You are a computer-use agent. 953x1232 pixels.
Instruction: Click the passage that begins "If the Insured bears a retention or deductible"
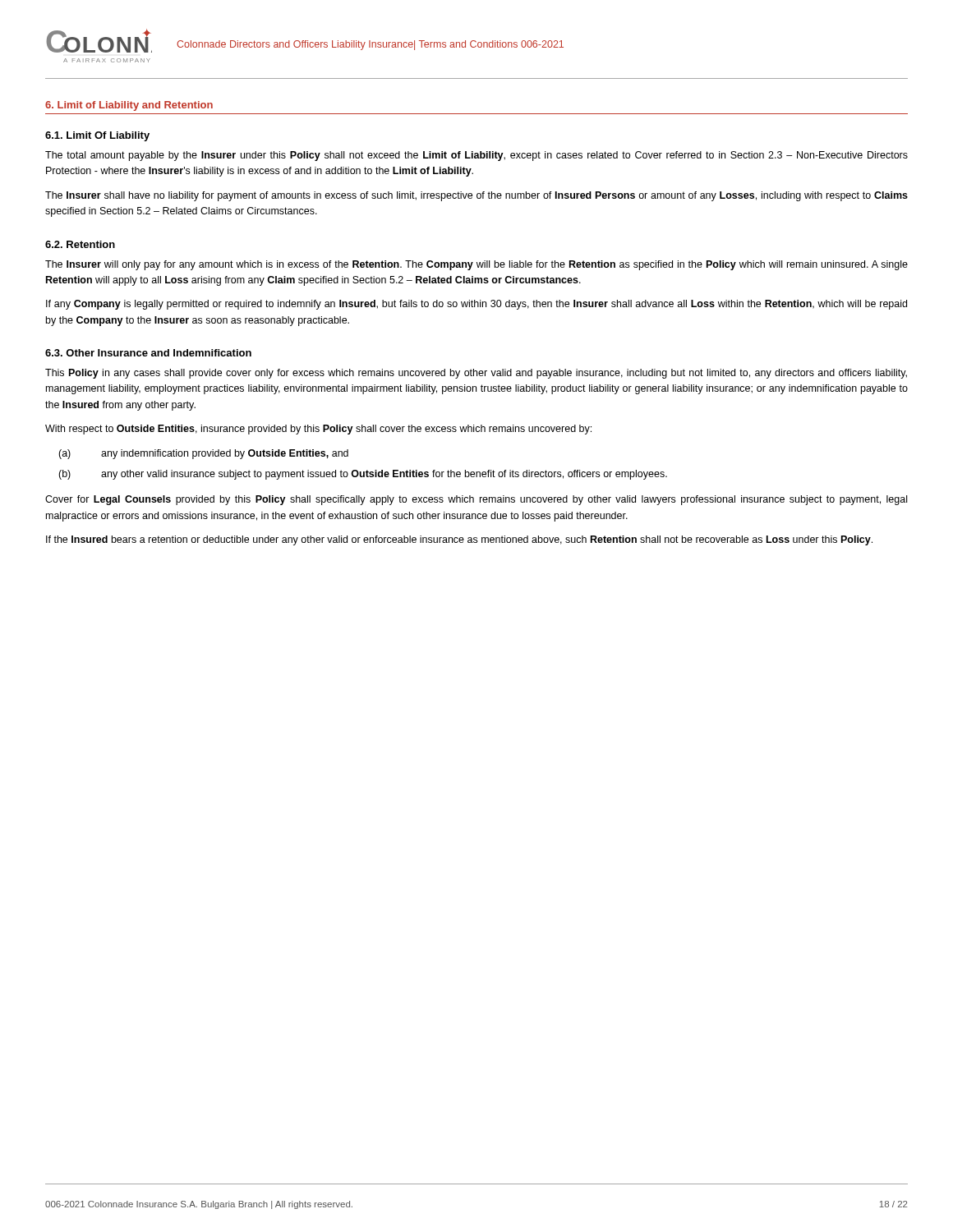tap(459, 540)
